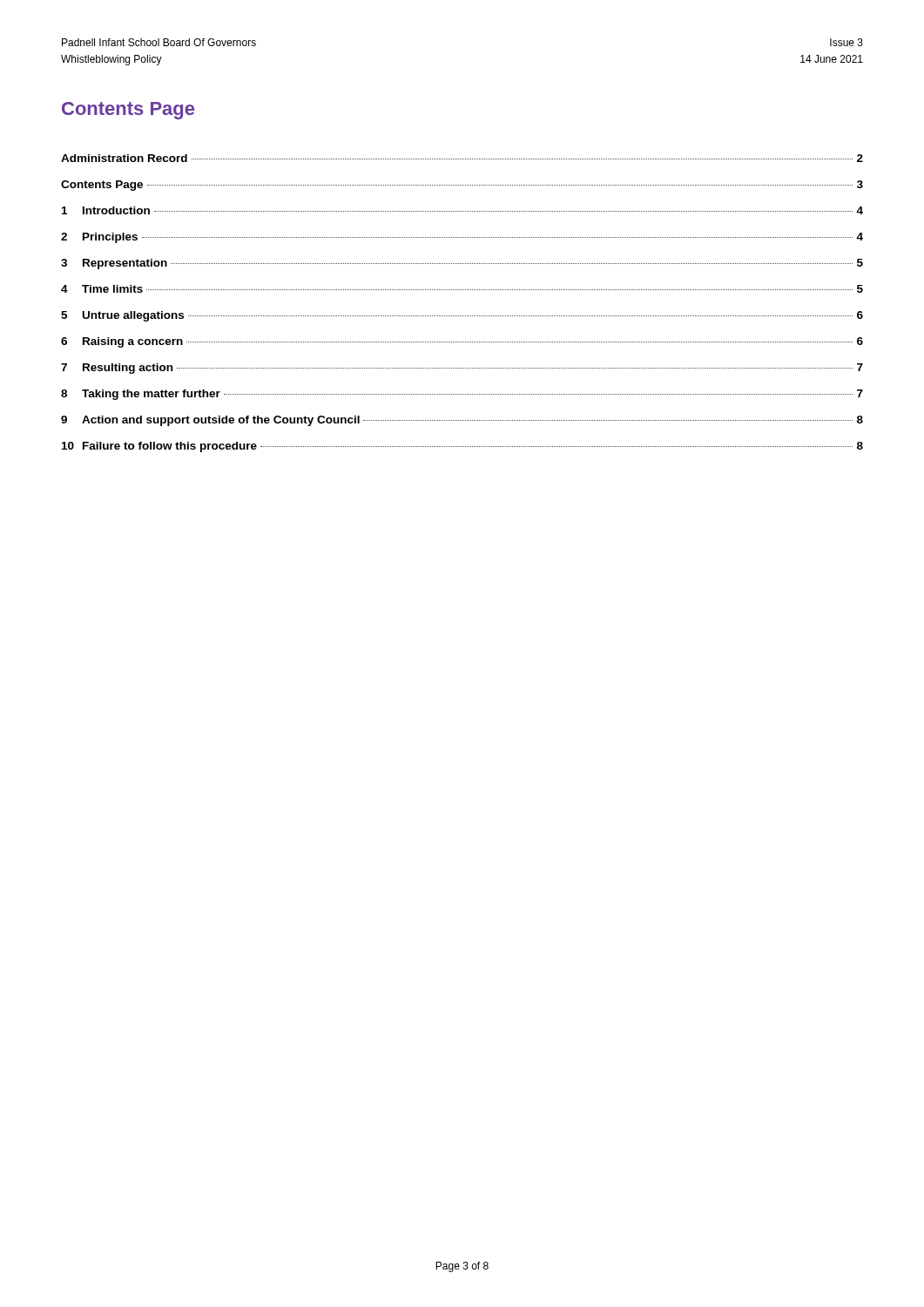This screenshot has height=1307, width=924.
Task: Click the passage that begins "10 Failure to follow this"
Action: 462,446
